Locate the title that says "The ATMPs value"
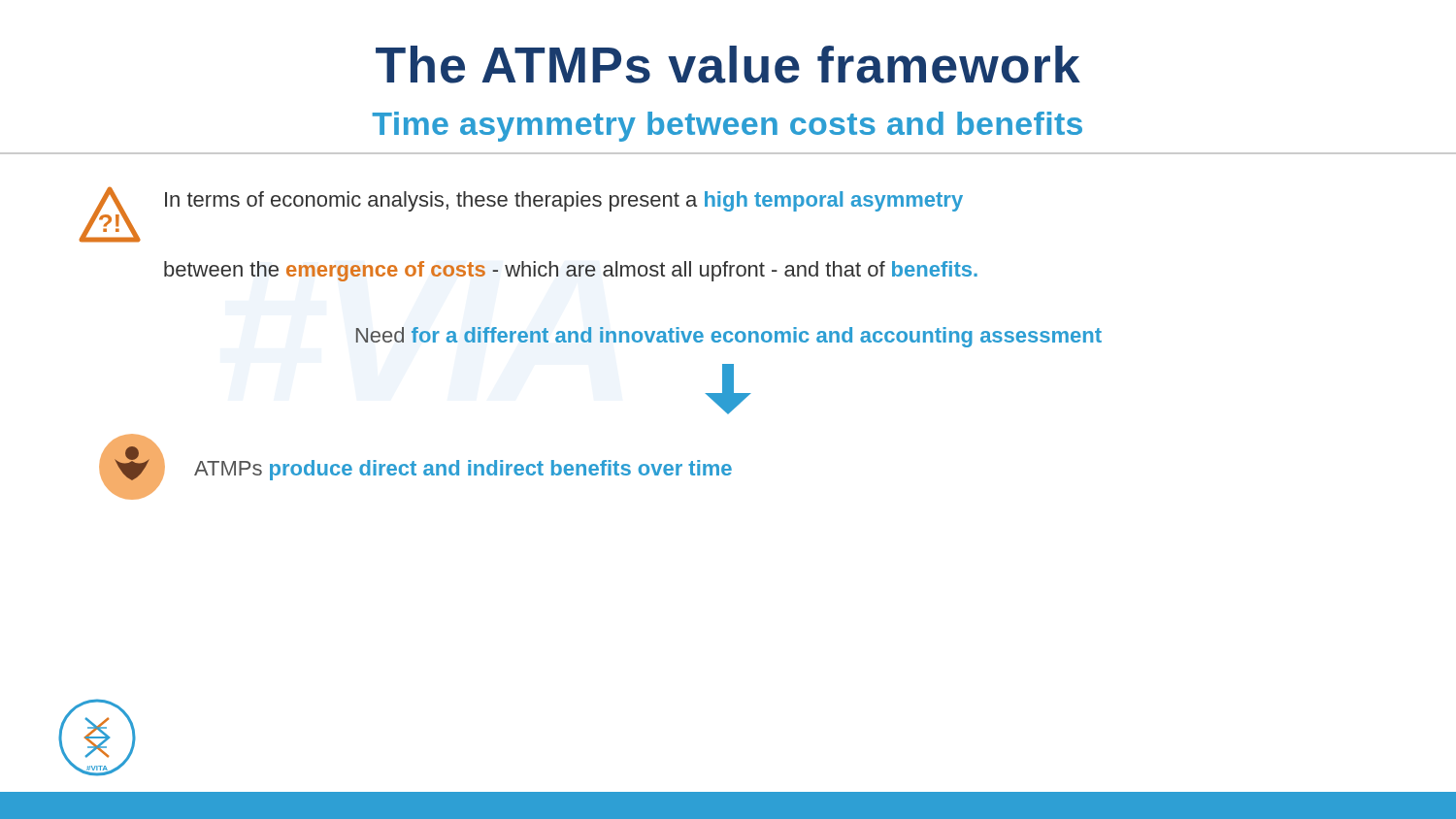 coord(728,66)
